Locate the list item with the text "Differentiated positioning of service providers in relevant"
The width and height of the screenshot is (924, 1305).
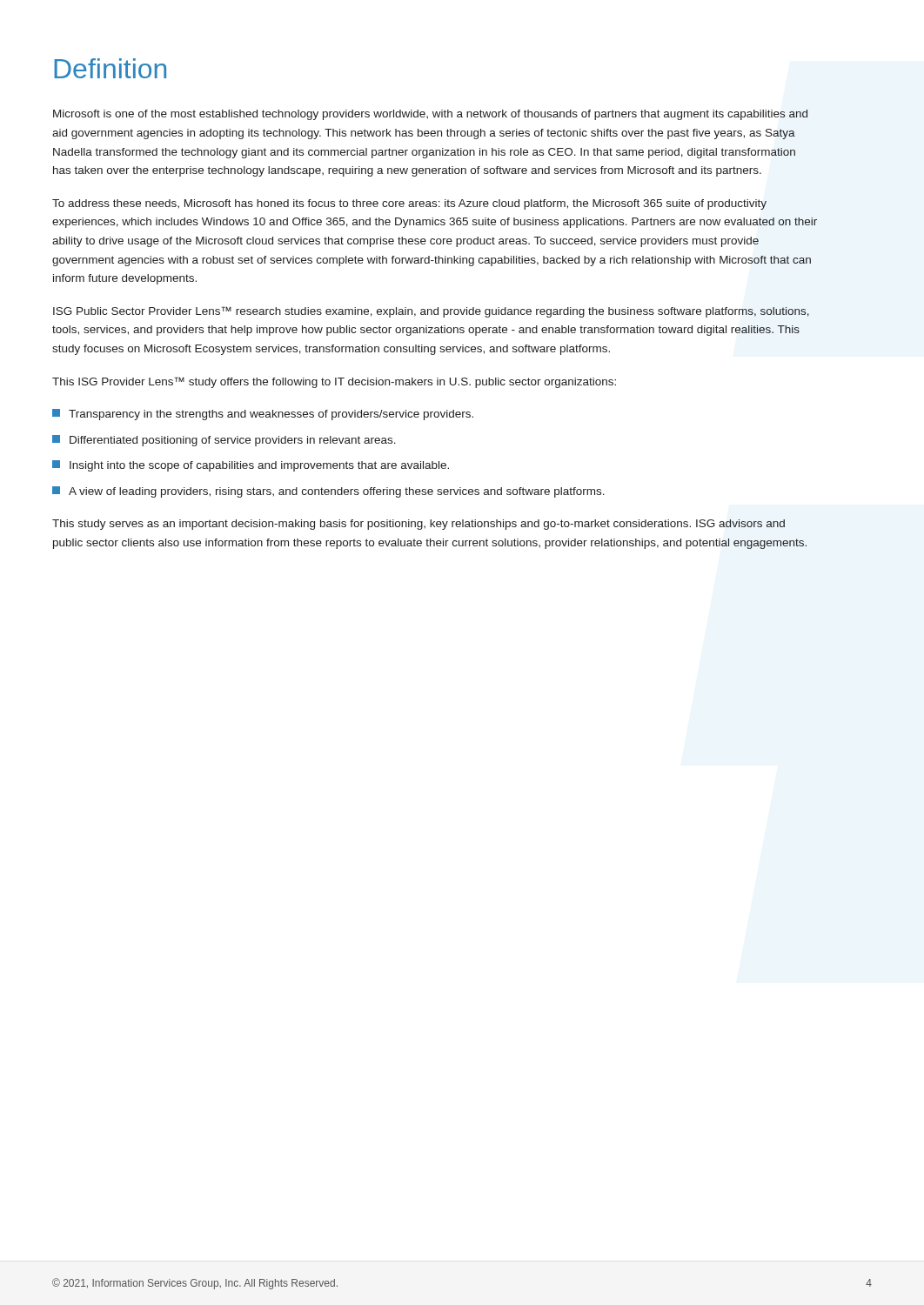click(x=224, y=440)
